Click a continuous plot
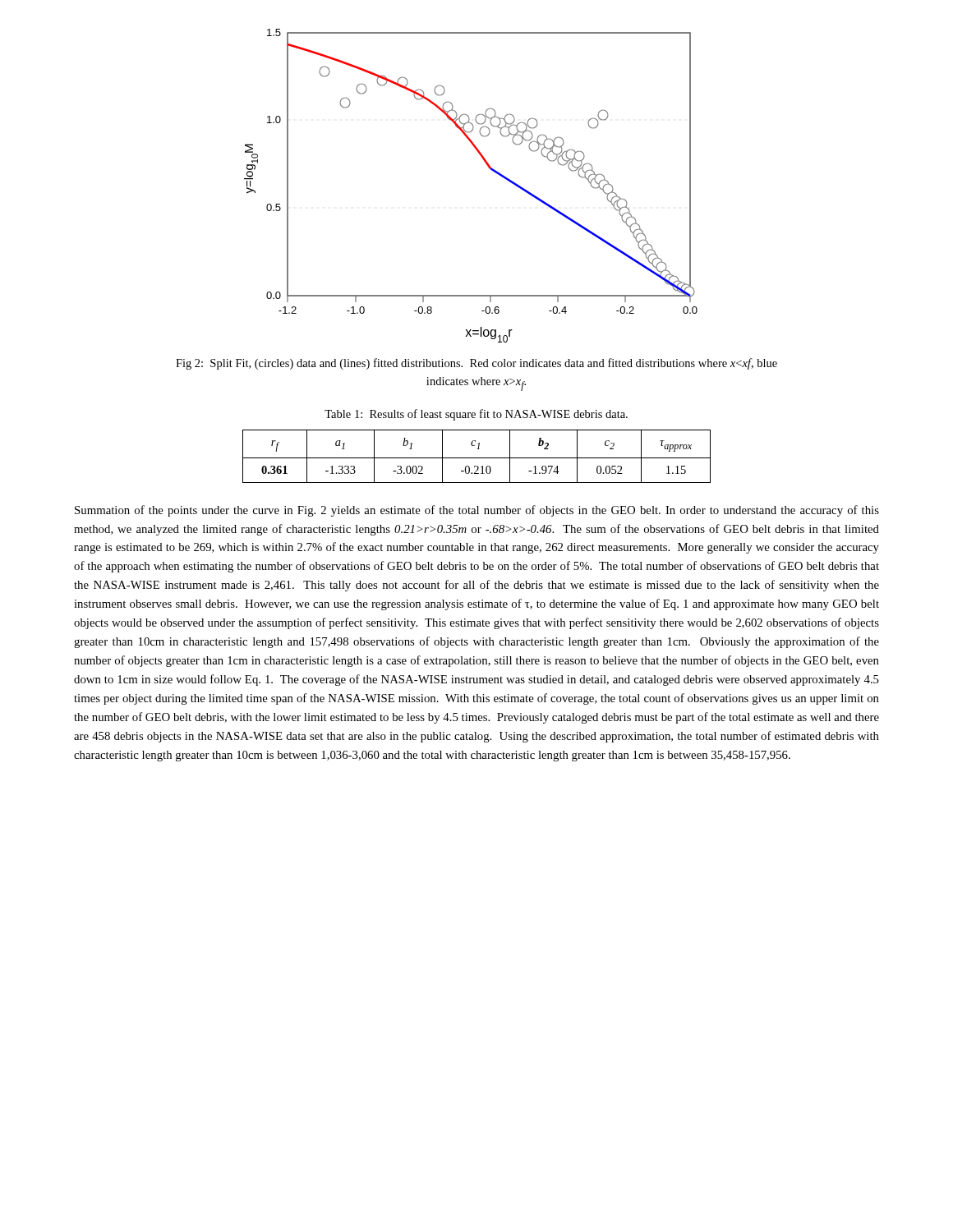Viewport: 953px width, 1232px height. point(476,186)
